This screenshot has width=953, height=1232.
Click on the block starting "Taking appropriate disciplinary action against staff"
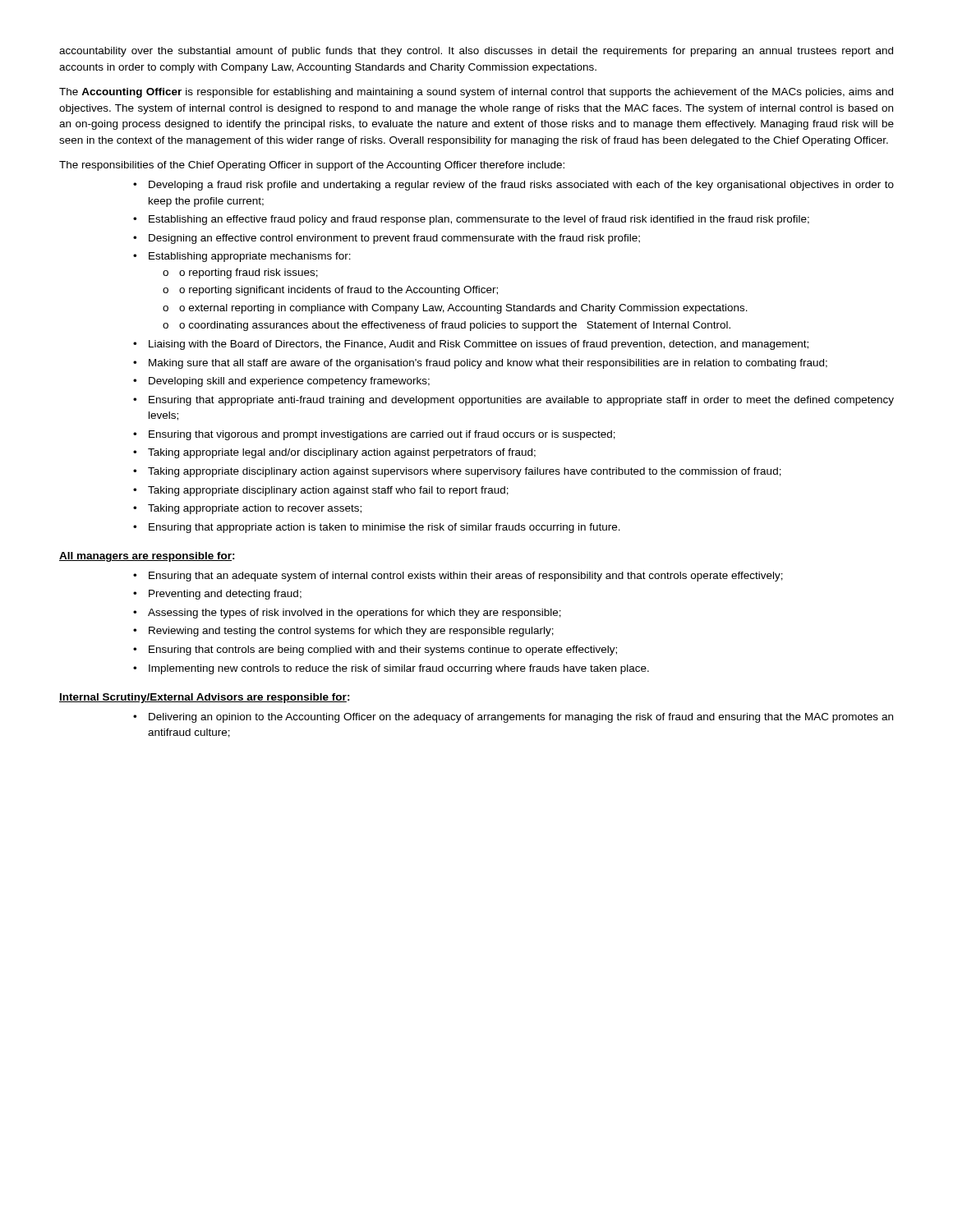coord(328,489)
